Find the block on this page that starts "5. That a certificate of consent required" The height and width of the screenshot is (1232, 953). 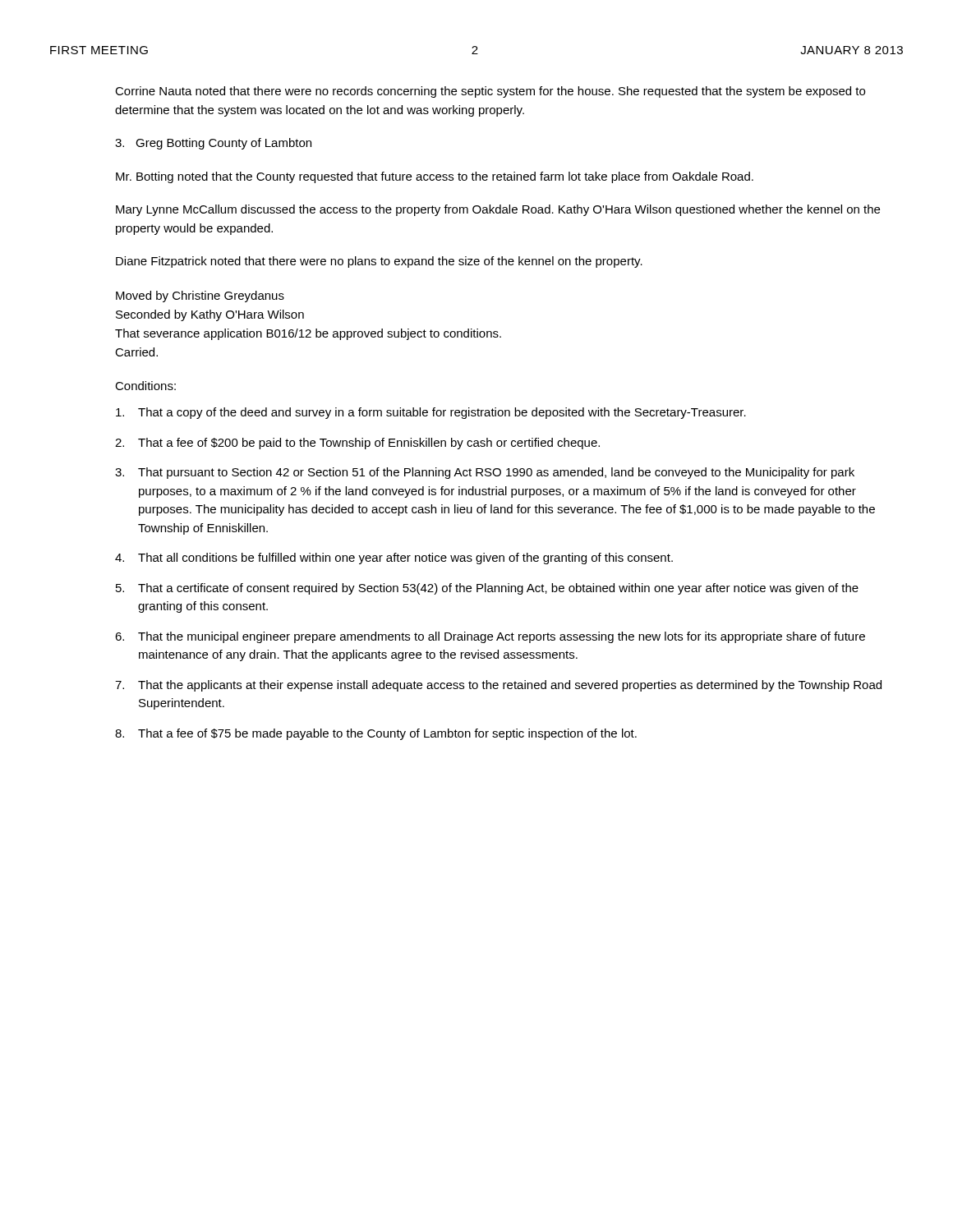click(501, 597)
